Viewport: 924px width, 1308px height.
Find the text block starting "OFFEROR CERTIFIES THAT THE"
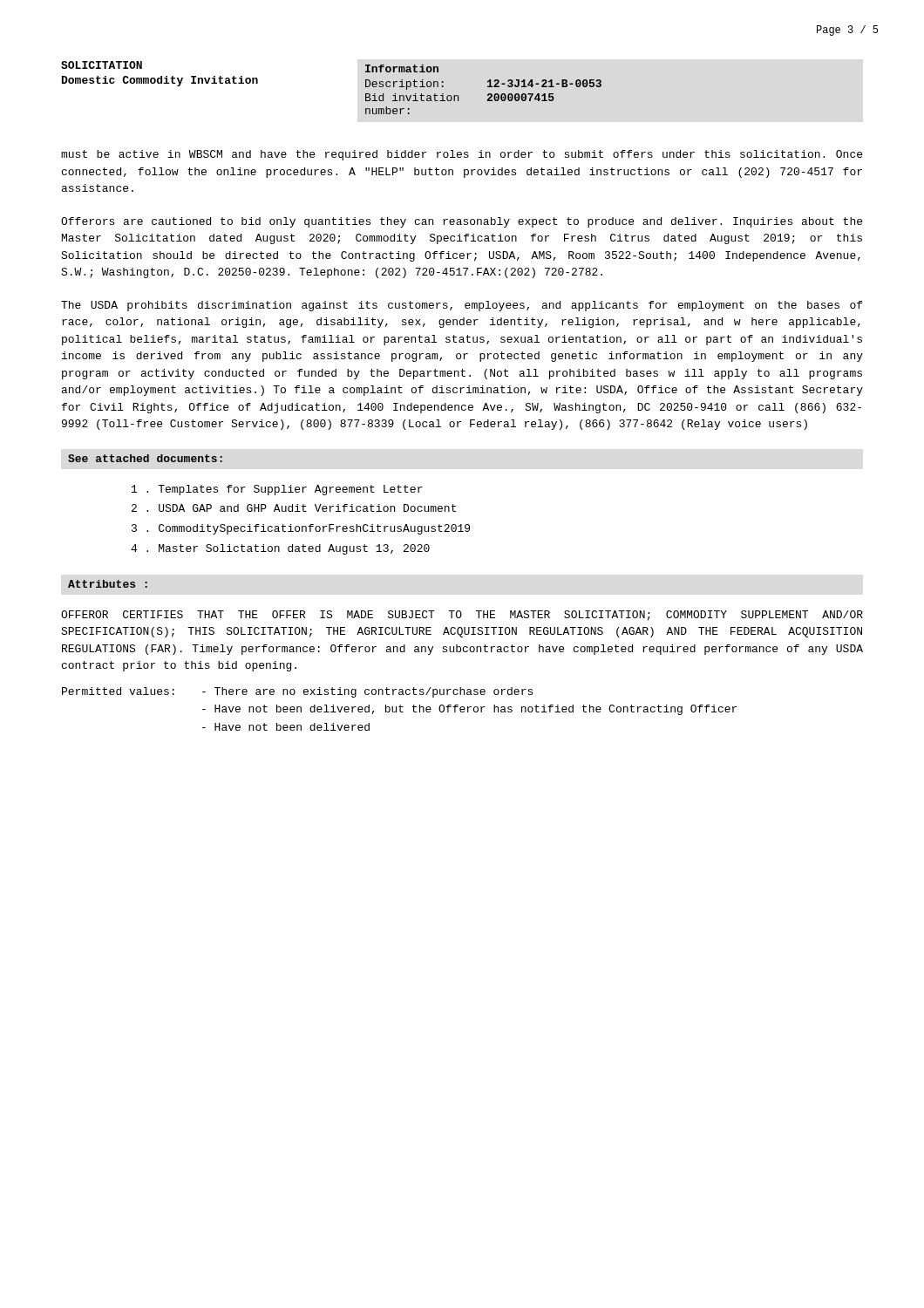click(462, 640)
